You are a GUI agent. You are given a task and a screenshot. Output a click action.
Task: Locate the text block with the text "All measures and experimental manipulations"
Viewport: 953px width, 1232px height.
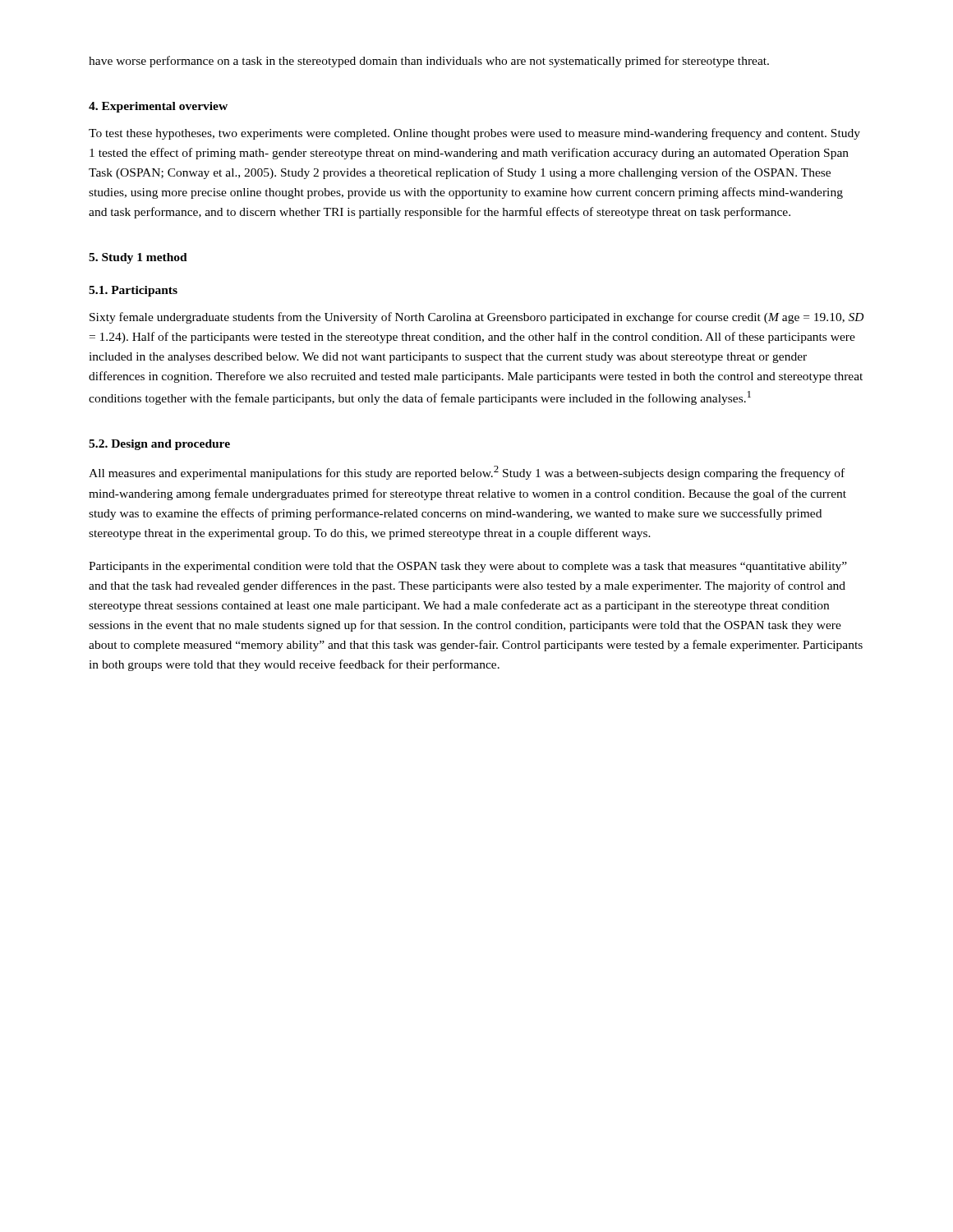467,501
